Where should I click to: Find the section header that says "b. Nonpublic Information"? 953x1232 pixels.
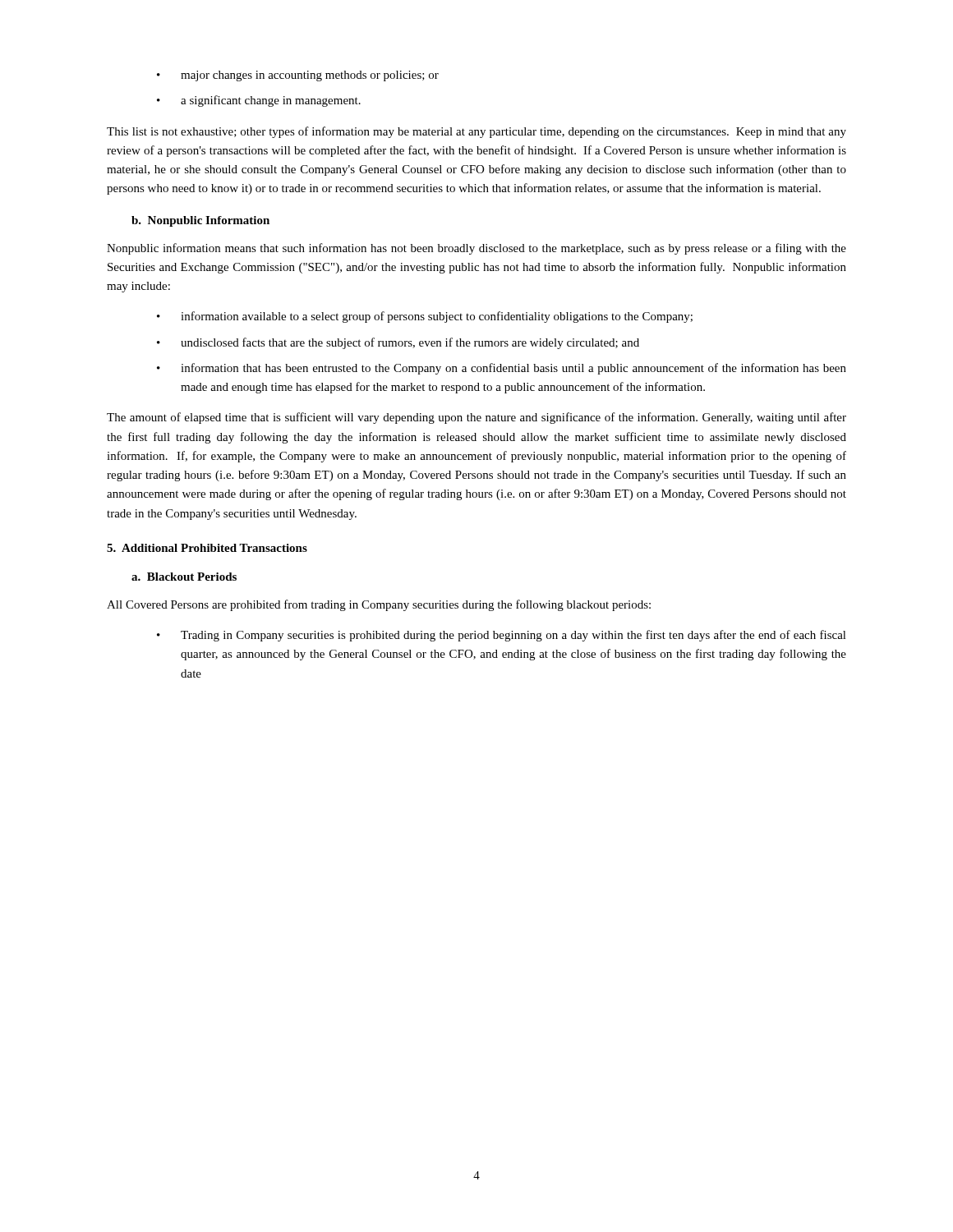click(x=201, y=220)
